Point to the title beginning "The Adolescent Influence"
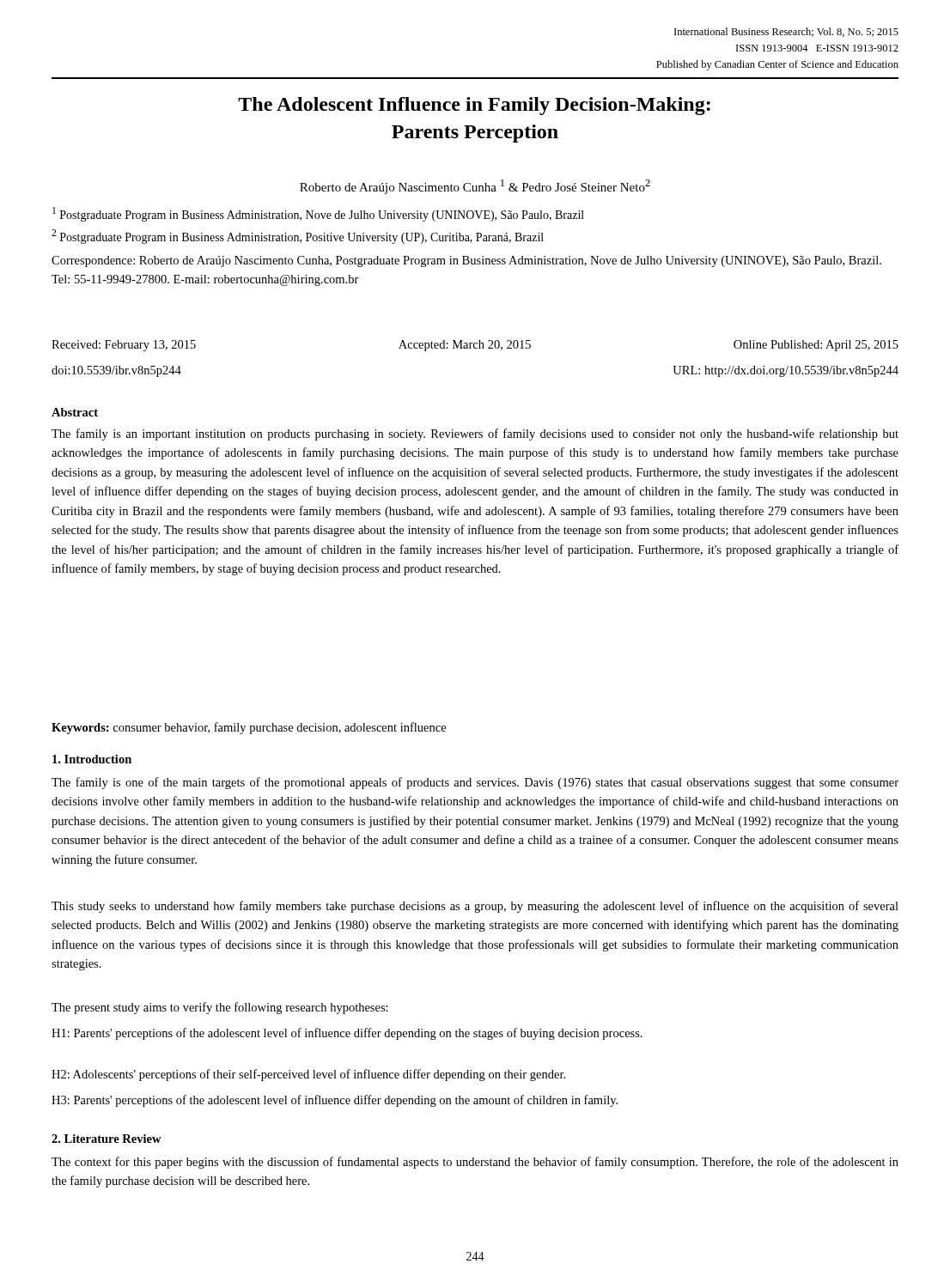The width and height of the screenshot is (950, 1288). click(475, 118)
